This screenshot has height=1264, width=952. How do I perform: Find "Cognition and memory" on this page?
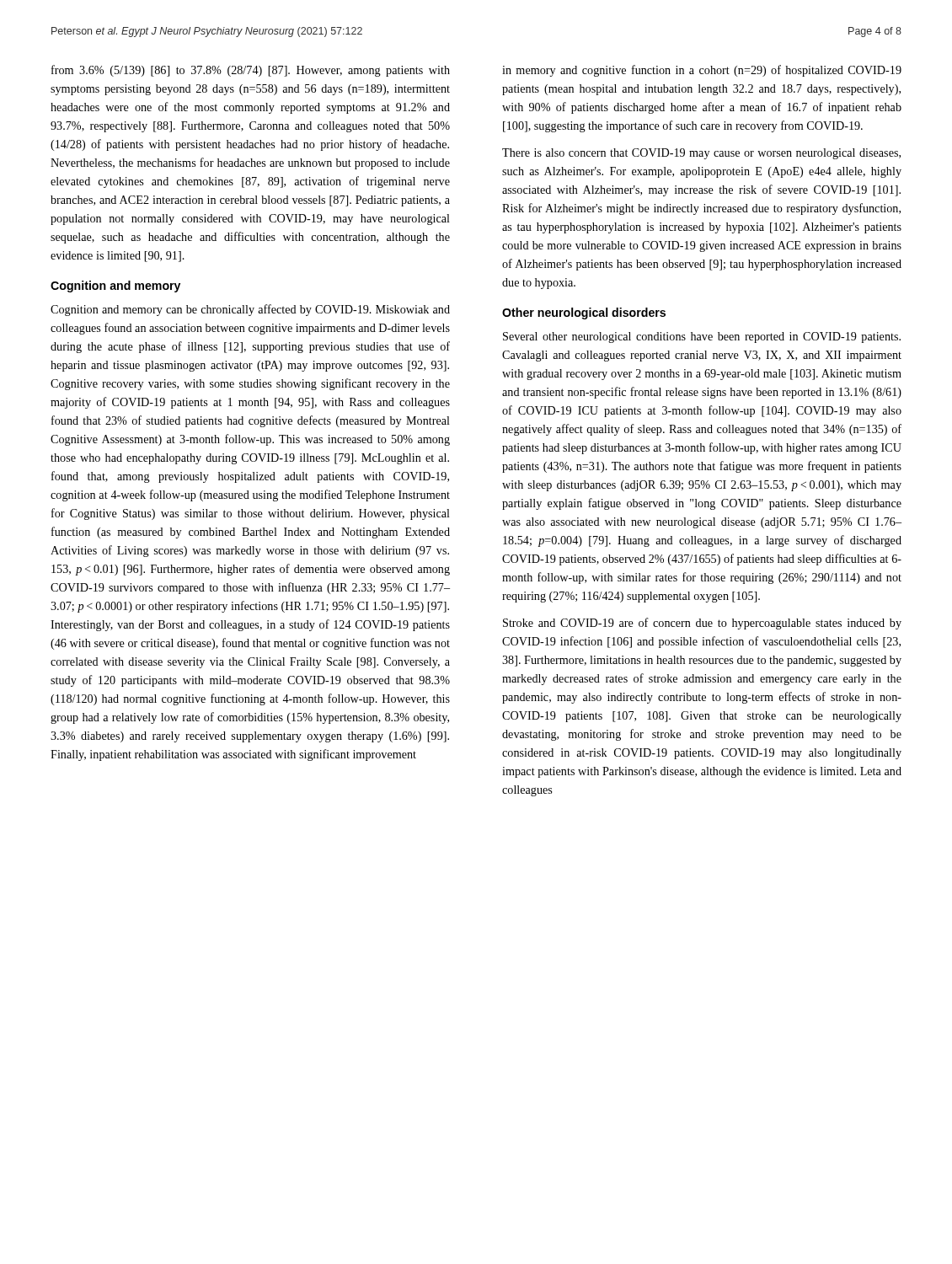[115, 287]
